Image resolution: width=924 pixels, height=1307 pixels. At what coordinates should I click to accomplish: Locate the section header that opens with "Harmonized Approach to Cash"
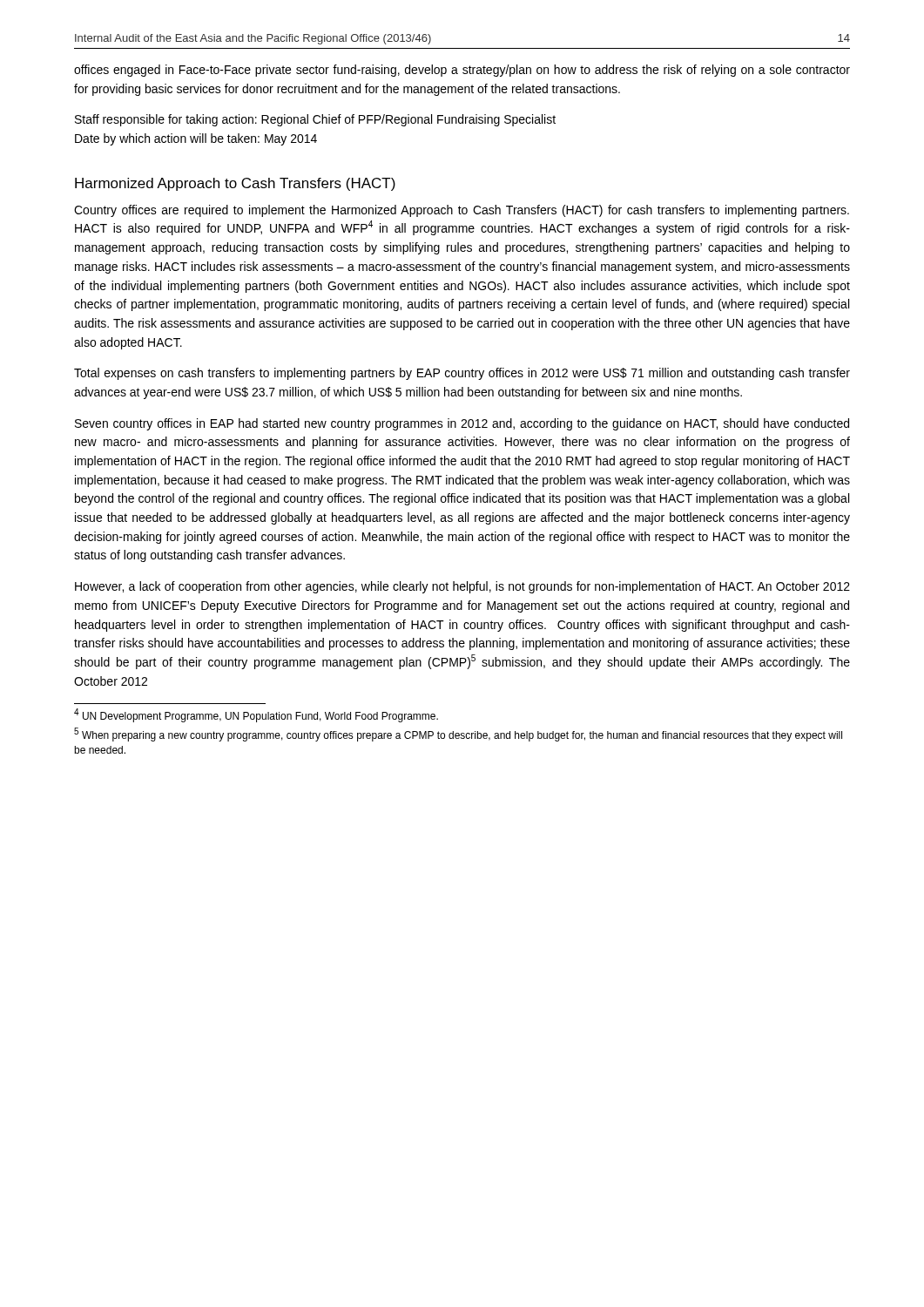coord(235,183)
